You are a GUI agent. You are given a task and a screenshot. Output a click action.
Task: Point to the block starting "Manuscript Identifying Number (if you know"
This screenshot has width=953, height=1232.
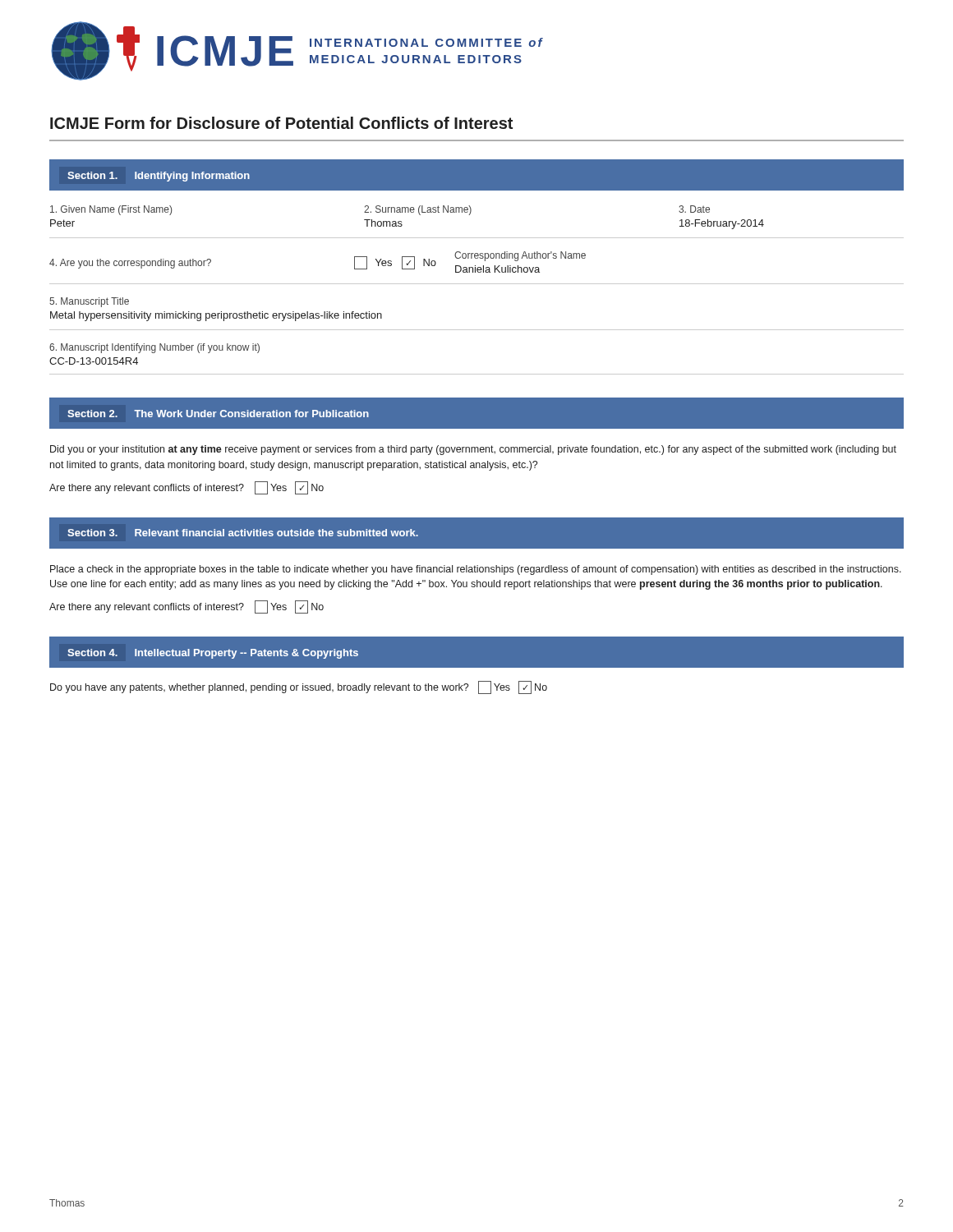(x=154, y=348)
